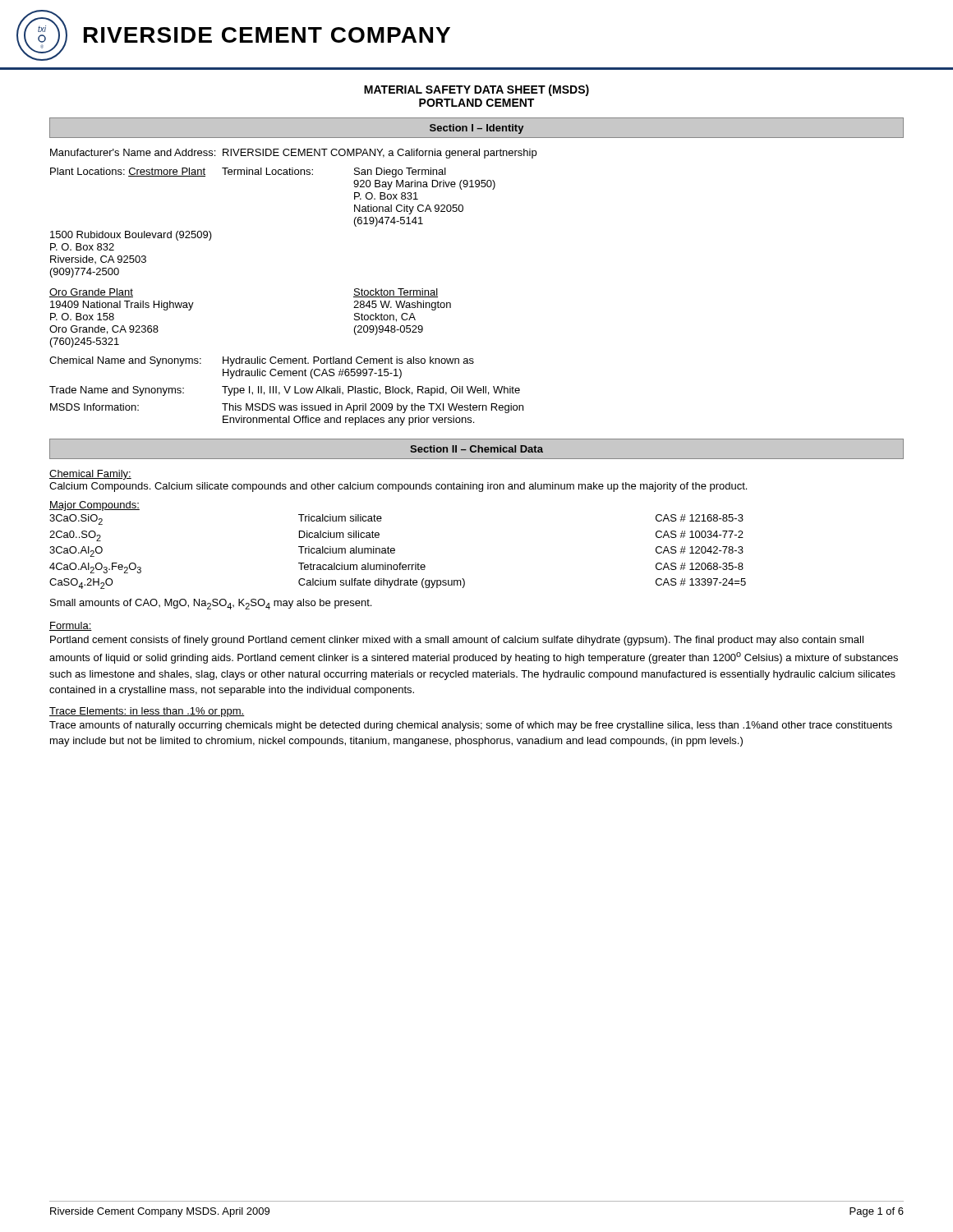Locate the text block that reads "Trade Name and Synonyms:"
953x1232 pixels.
pyautogui.click(x=285, y=390)
